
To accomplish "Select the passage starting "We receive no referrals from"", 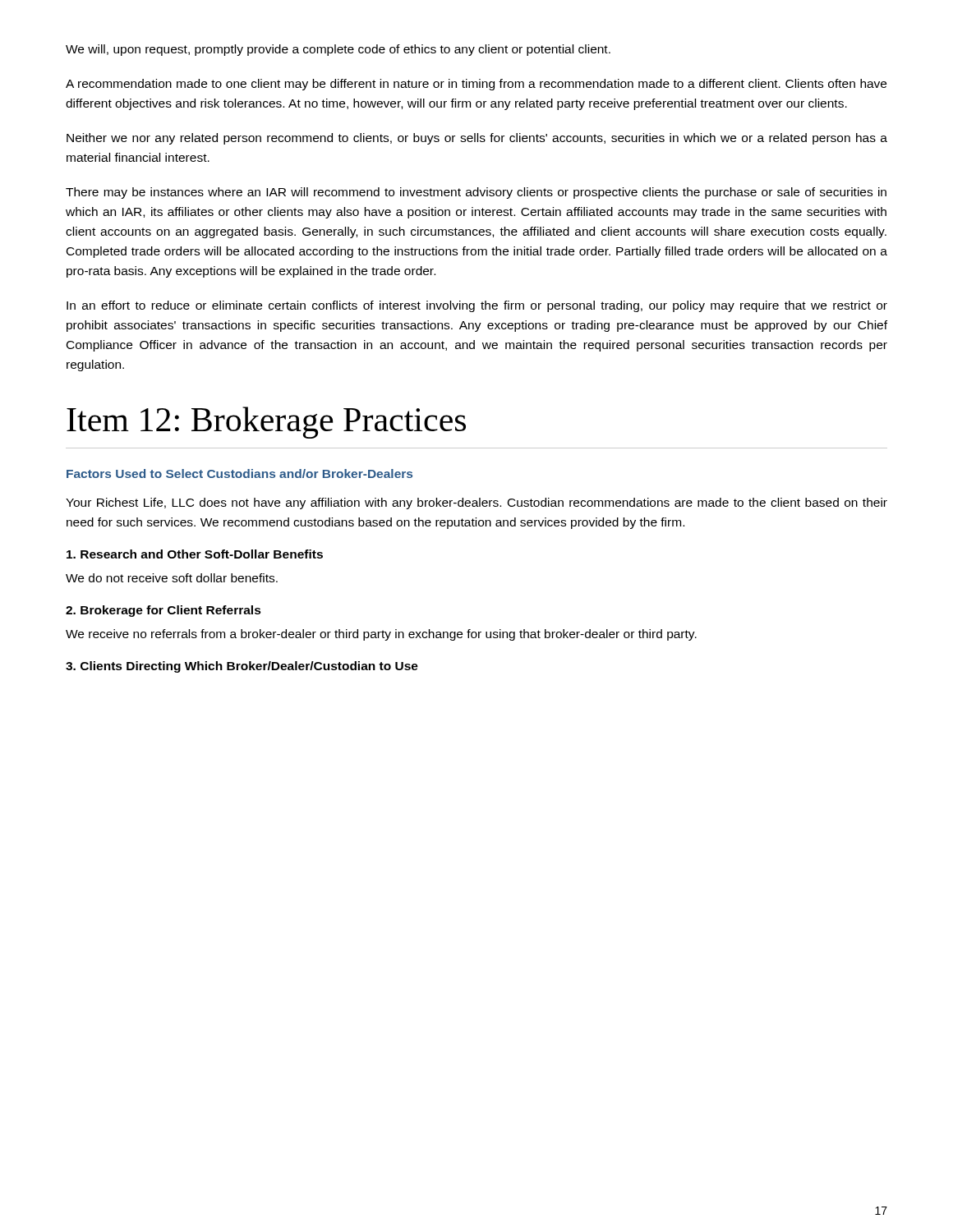I will 382,633.
